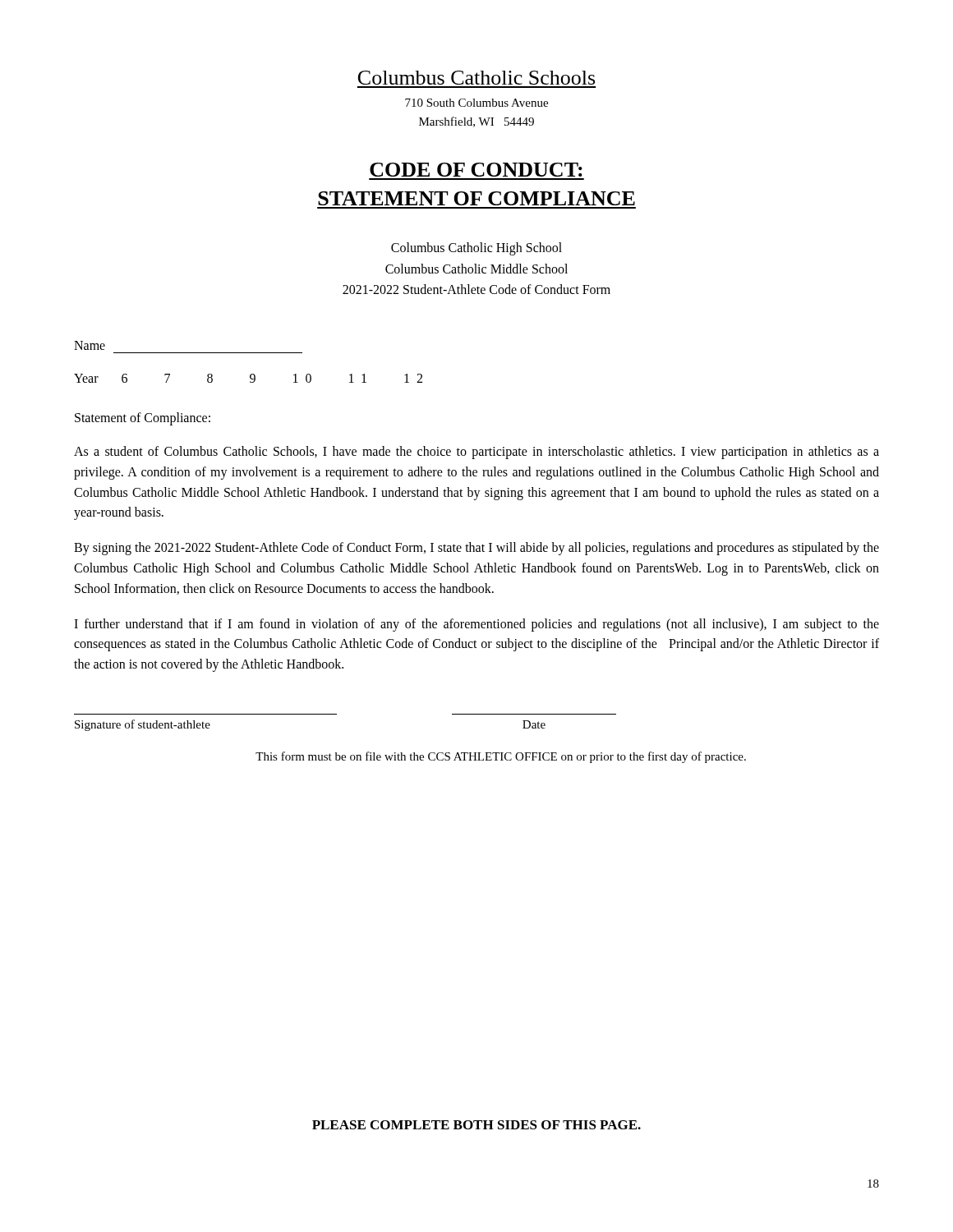Click on the text block with the text "By signing the"

tap(476, 568)
